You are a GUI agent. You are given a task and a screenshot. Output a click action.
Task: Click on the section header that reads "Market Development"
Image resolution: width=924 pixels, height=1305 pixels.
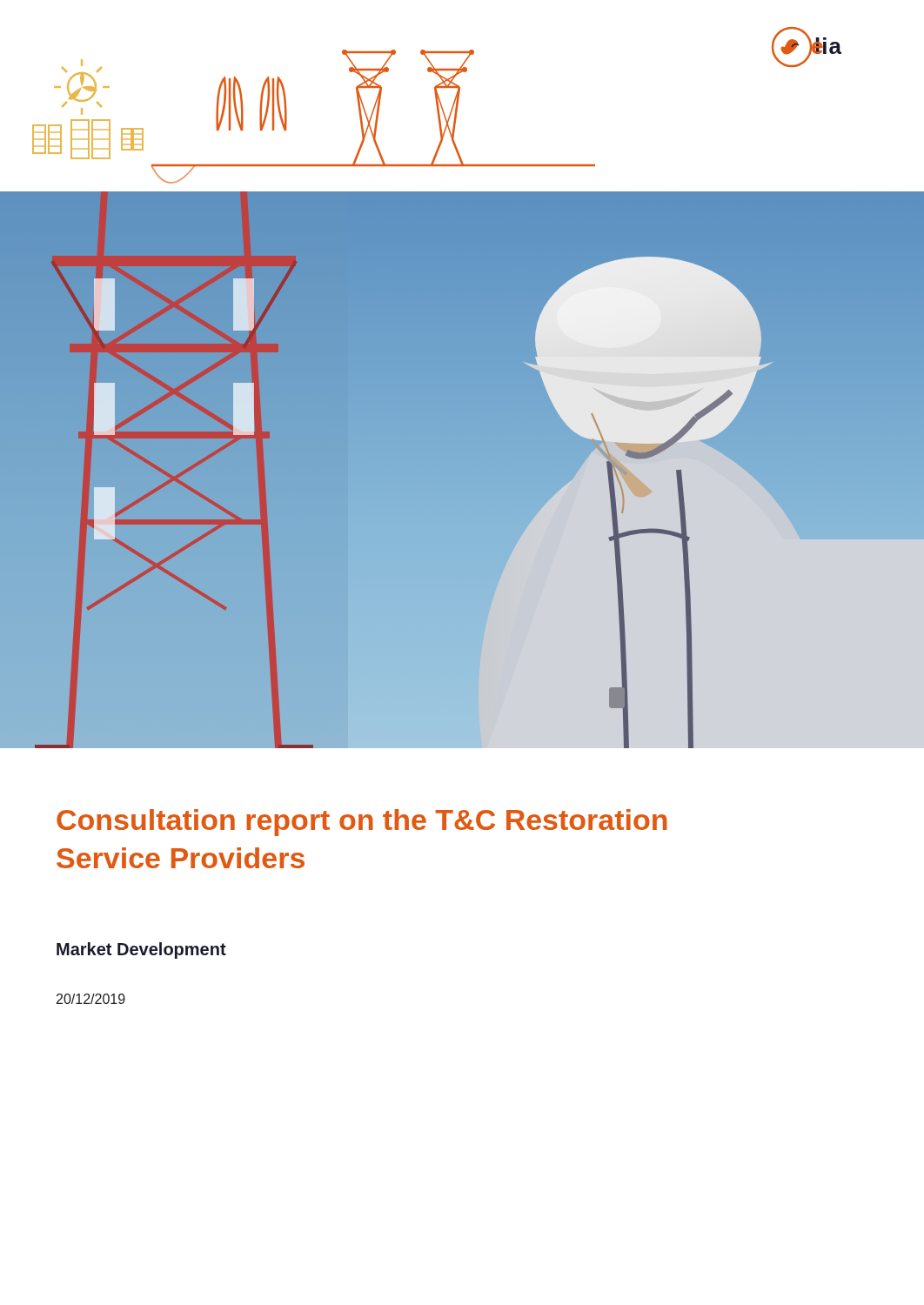(x=230, y=950)
